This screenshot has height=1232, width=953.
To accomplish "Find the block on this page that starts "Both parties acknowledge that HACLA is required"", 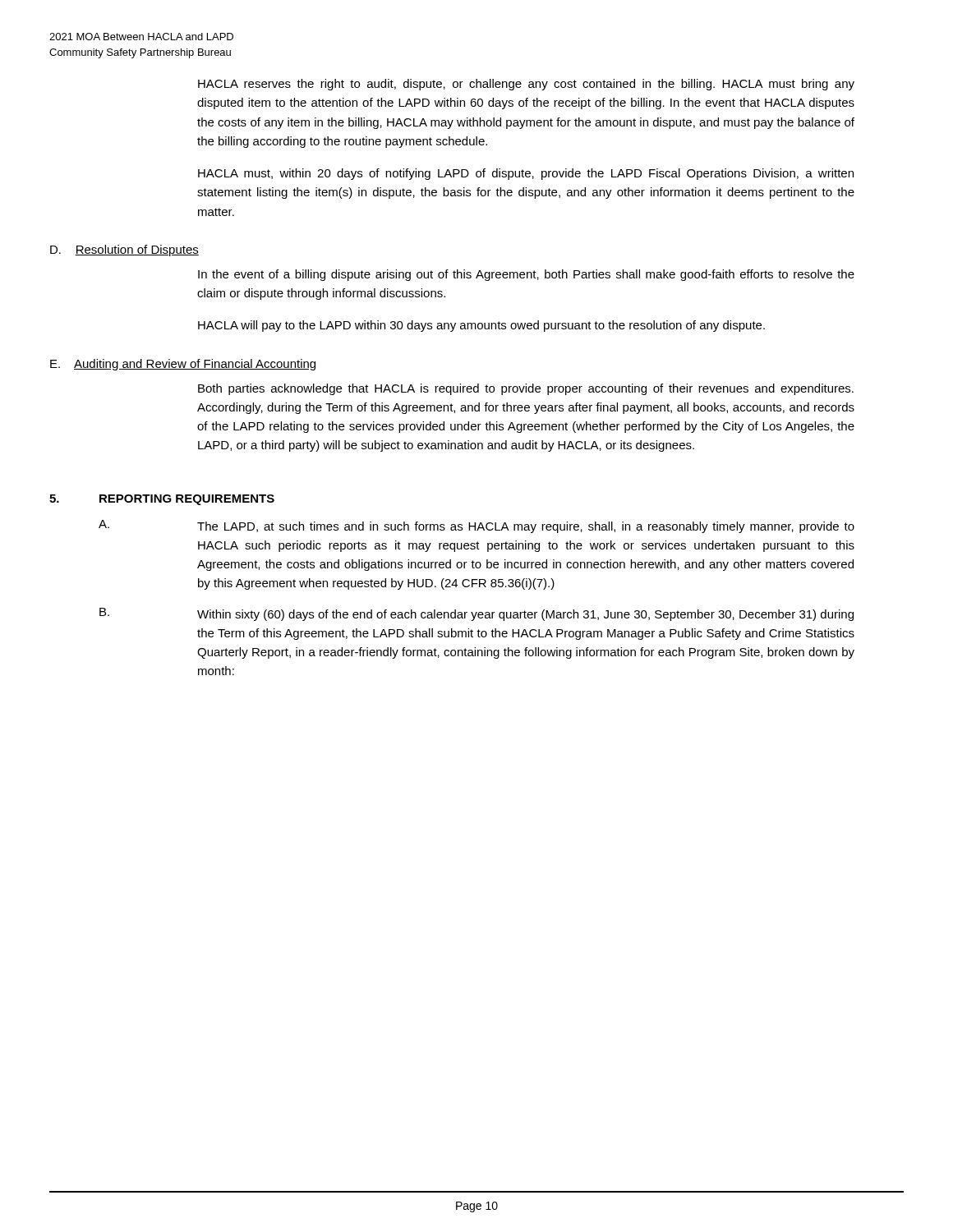I will coord(526,416).
